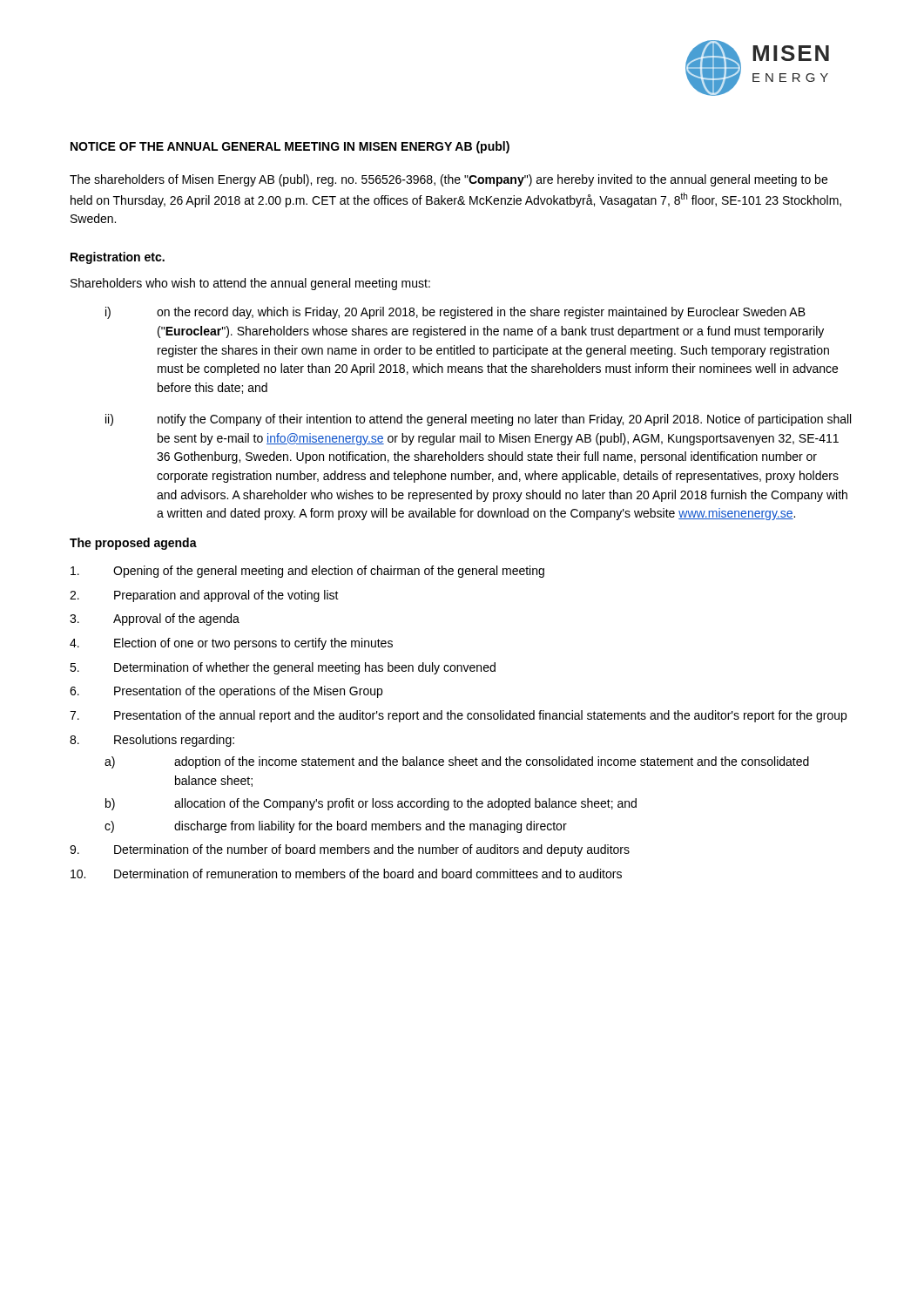This screenshot has width=924, height=1307.
Task: Find the list item containing "2. Preparation and approval of the voting"
Action: point(204,596)
